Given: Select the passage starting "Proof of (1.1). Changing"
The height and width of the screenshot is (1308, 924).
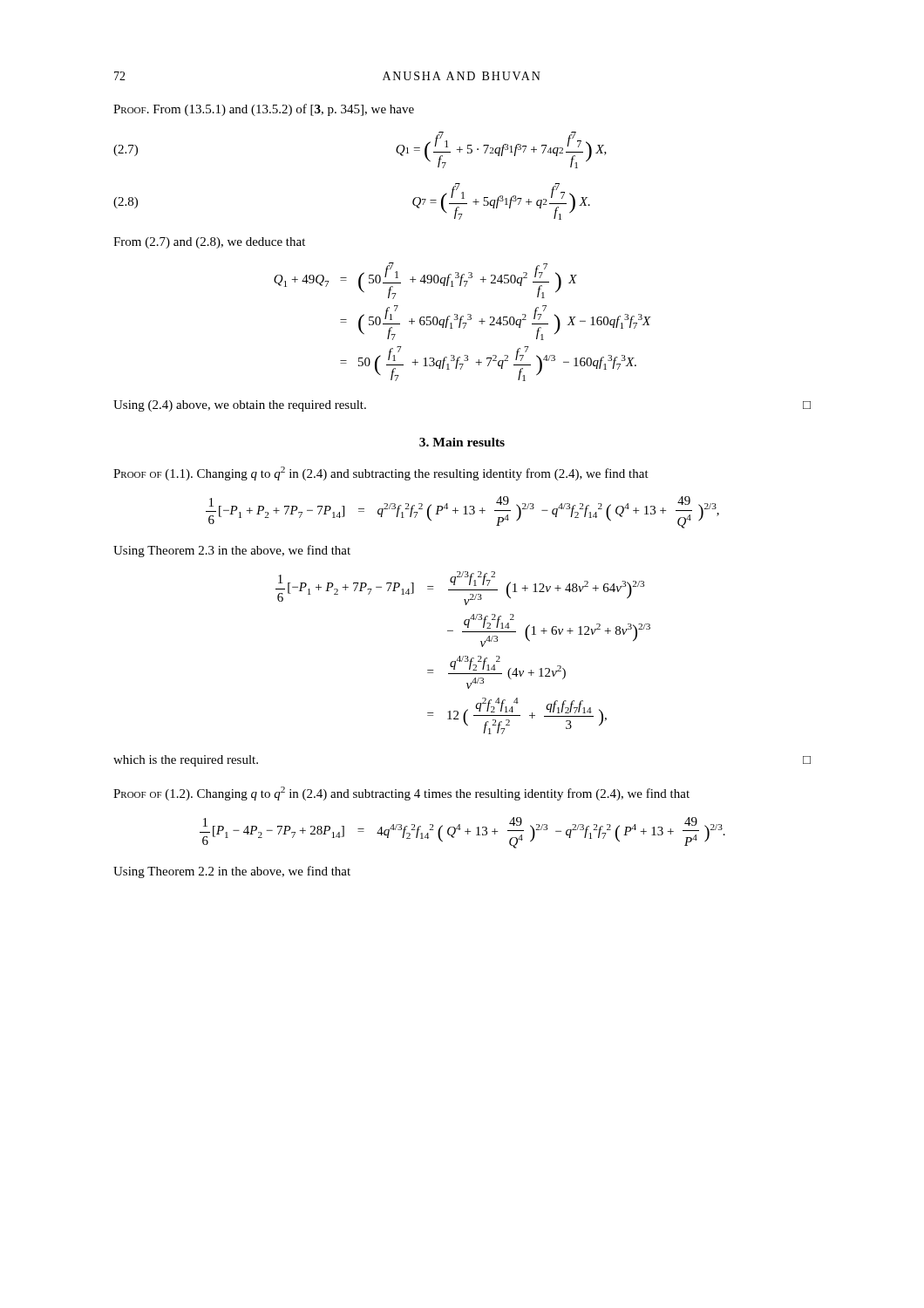Looking at the screenshot, I should tap(381, 472).
